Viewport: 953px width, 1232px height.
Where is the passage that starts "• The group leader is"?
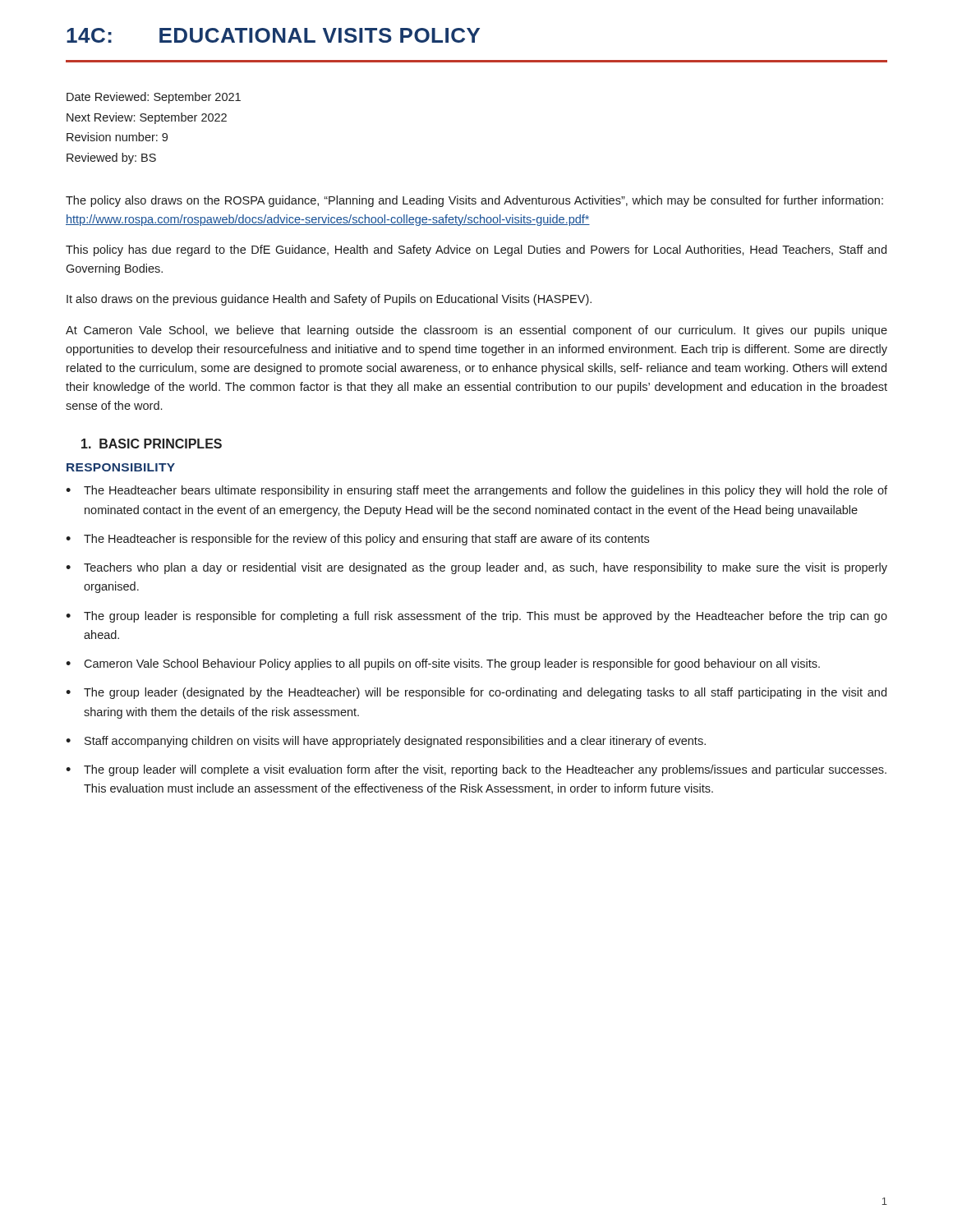[x=476, y=626]
